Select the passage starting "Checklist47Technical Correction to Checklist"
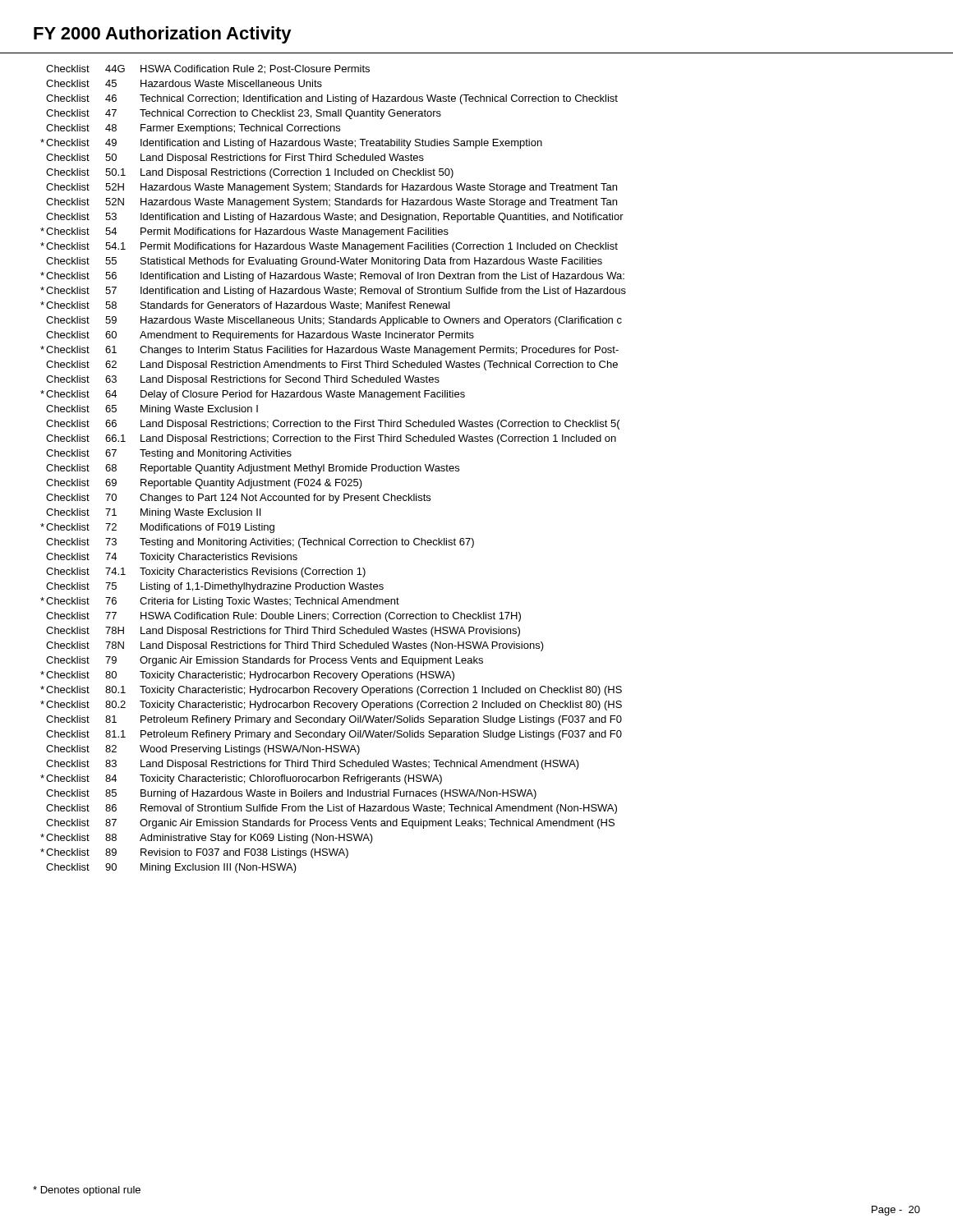Image resolution: width=953 pixels, height=1232 pixels. point(483,113)
